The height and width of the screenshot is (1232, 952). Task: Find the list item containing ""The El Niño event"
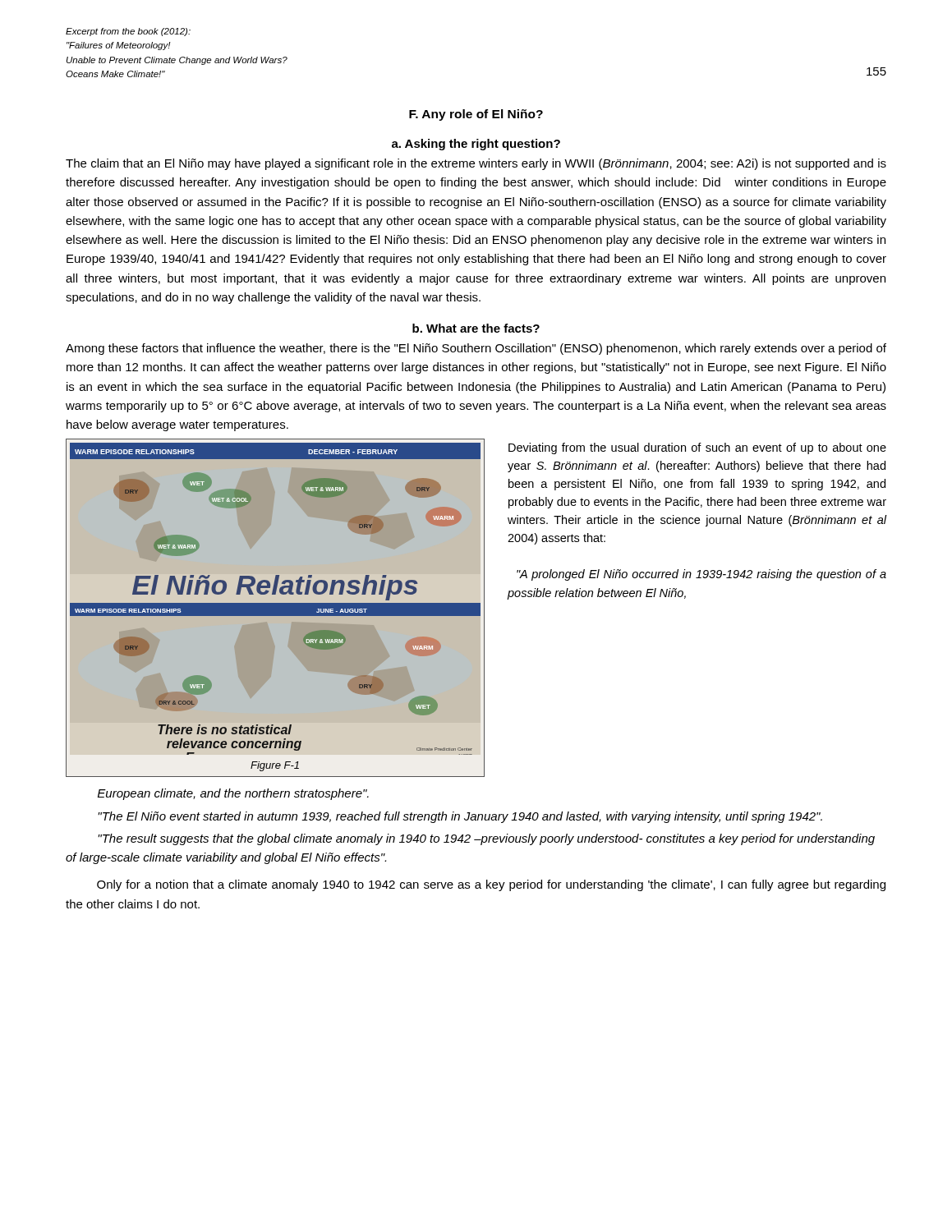tap(457, 816)
